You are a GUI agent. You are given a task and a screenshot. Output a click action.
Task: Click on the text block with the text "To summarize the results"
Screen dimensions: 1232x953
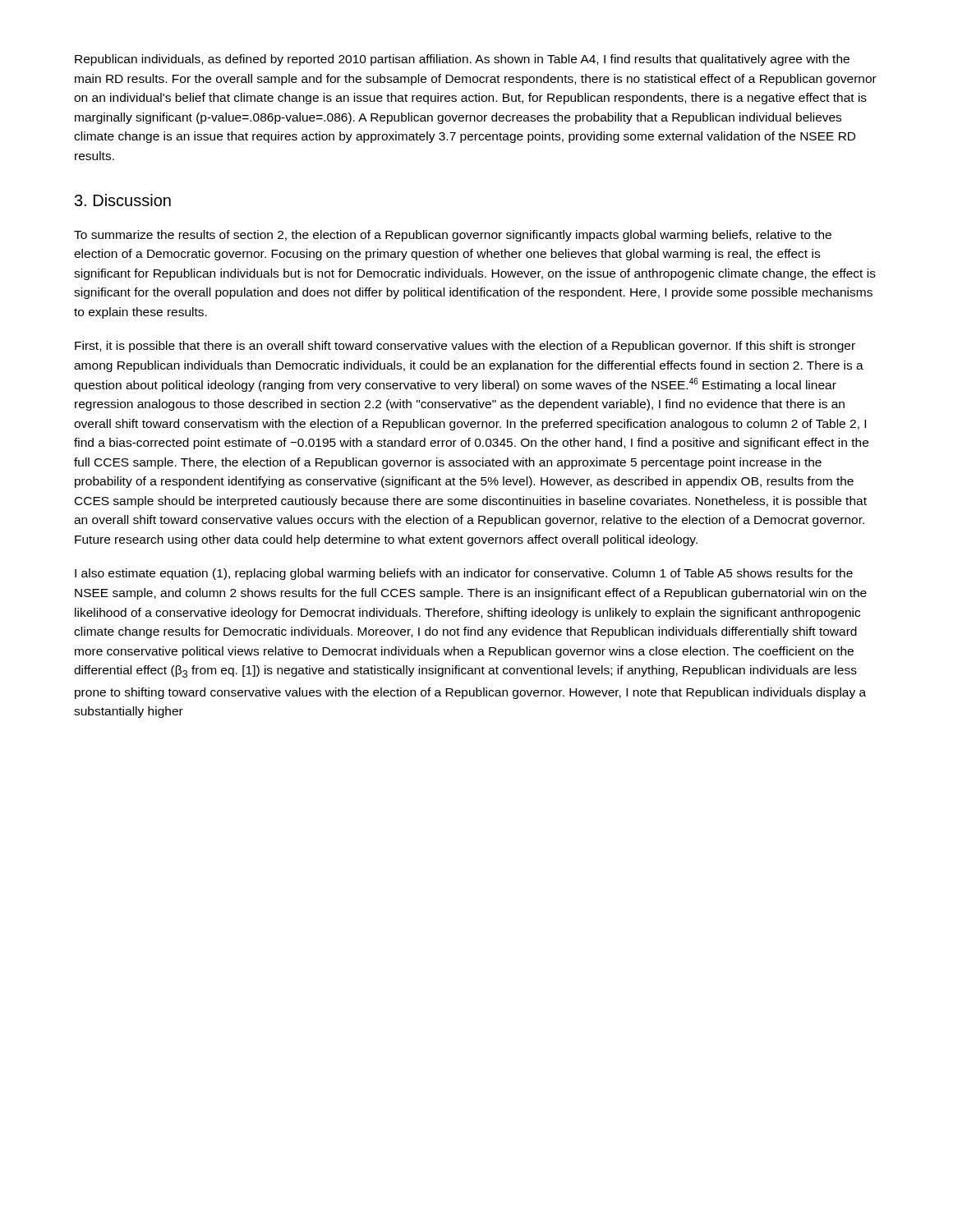[475, 273]
